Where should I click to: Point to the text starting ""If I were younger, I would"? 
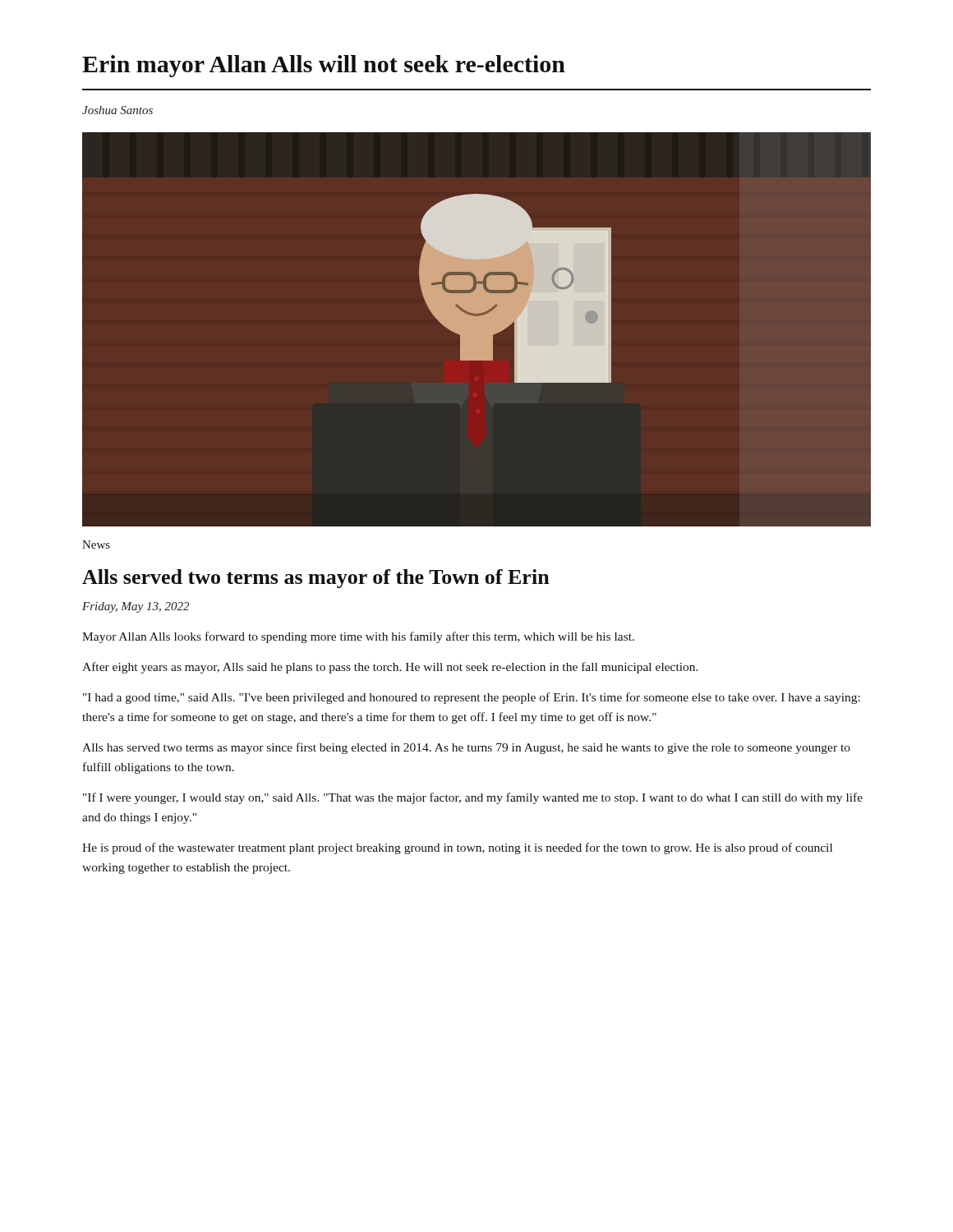point(472,807)
